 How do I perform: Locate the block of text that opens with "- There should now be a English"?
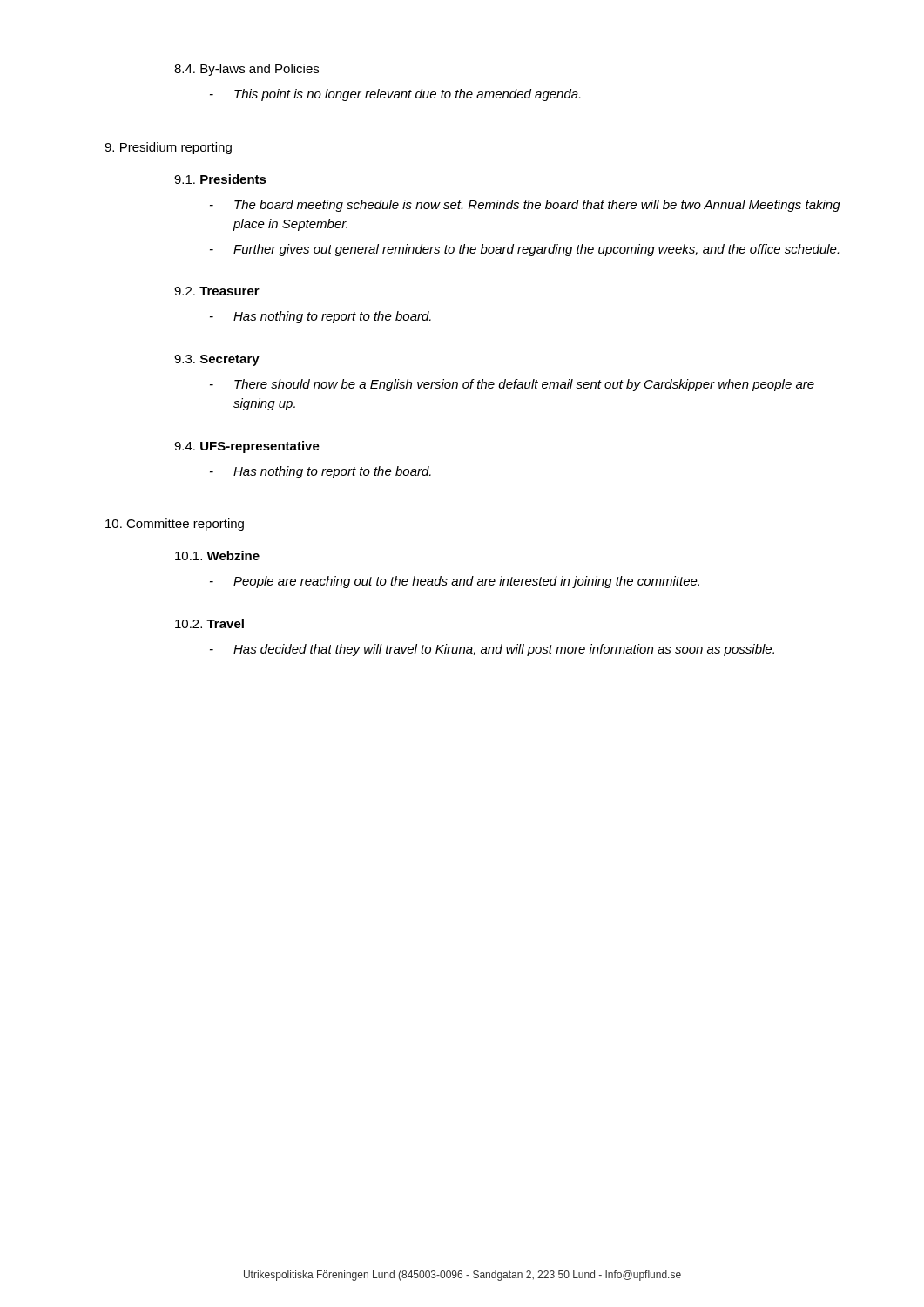point(532,394)
